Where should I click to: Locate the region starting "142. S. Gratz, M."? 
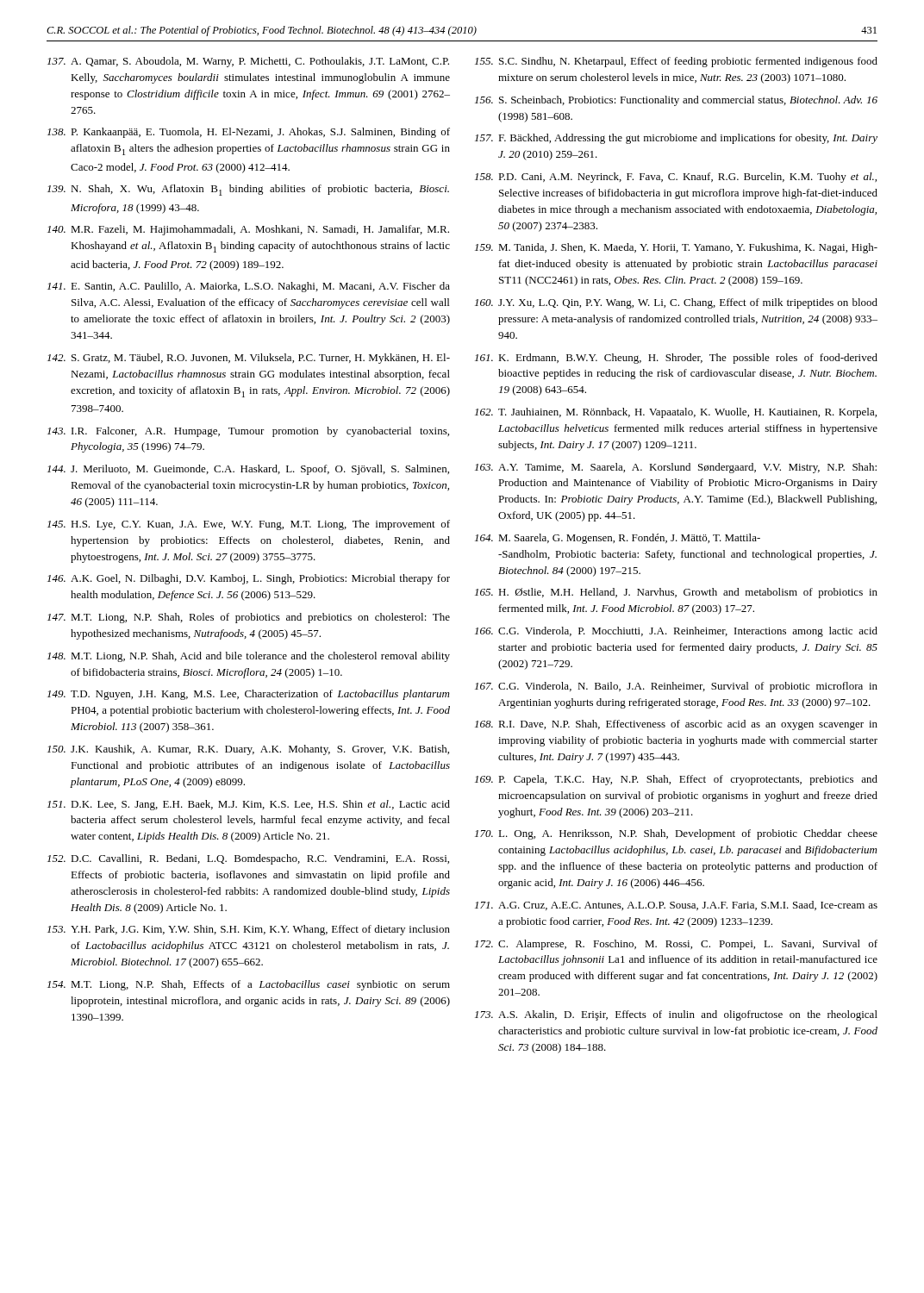[x=248, y=383]
